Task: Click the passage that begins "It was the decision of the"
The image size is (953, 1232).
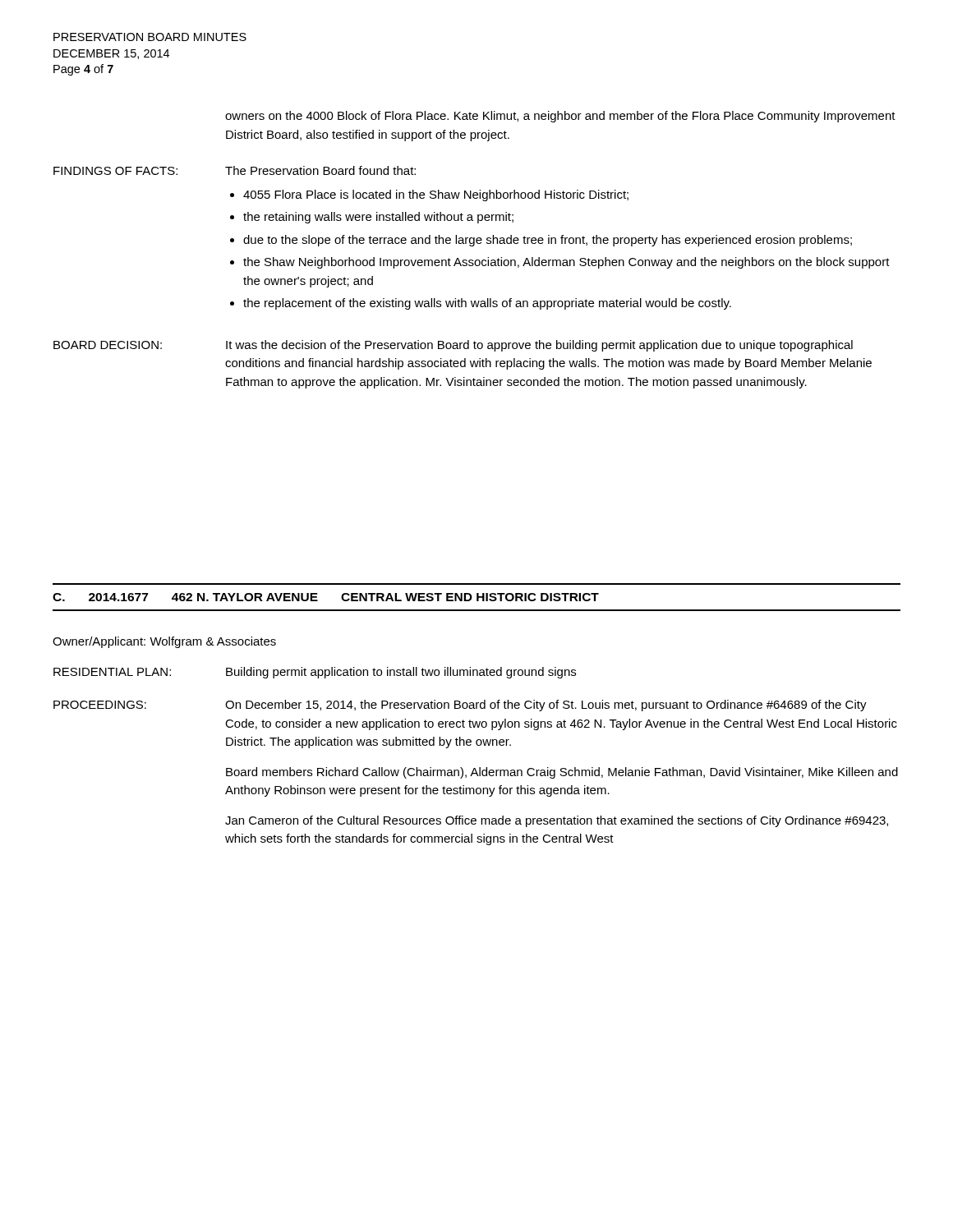Action: pyautogui.click(x=549, y=363)
